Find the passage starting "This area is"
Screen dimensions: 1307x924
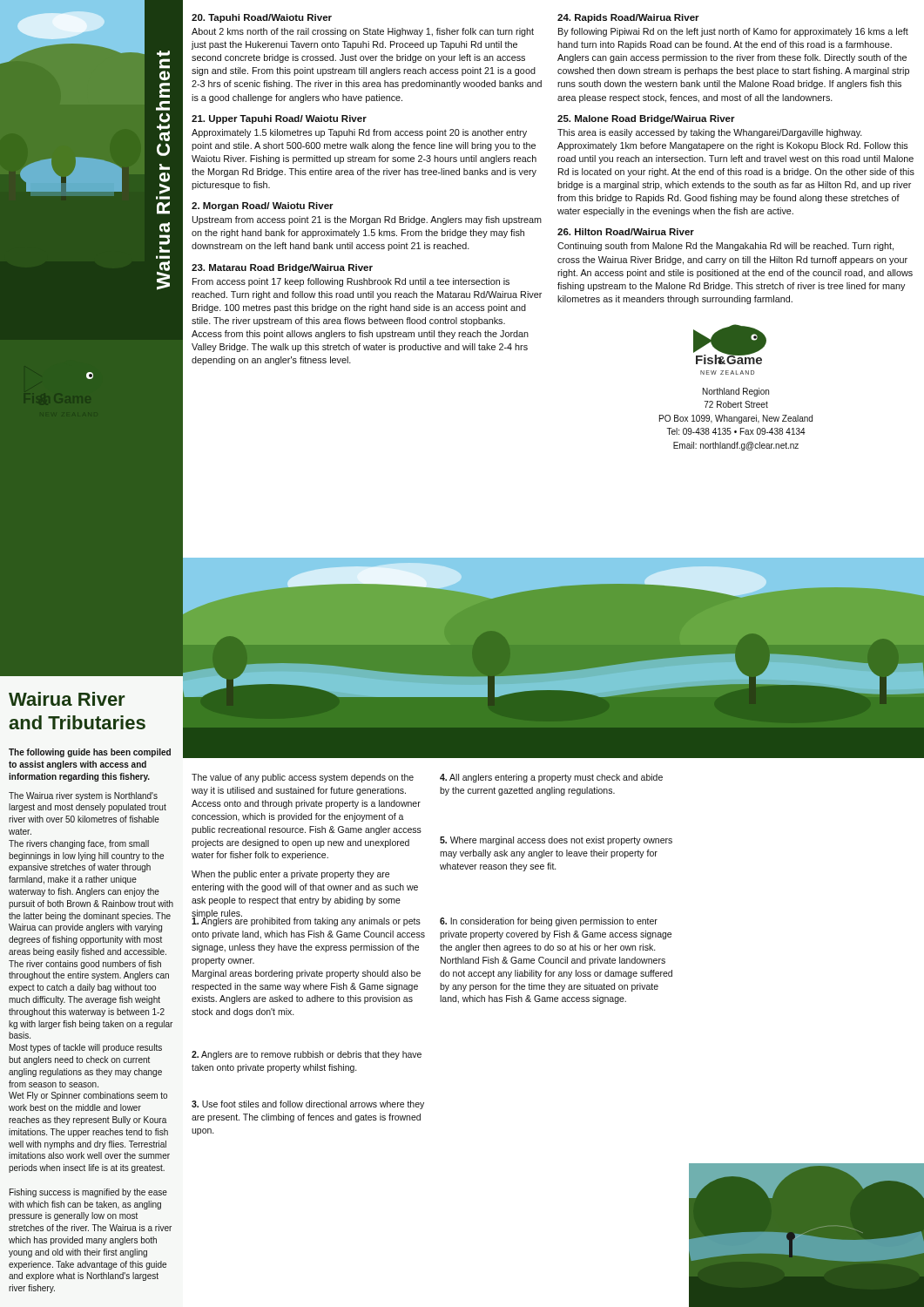pyautogui.click(x=736, y=172)
